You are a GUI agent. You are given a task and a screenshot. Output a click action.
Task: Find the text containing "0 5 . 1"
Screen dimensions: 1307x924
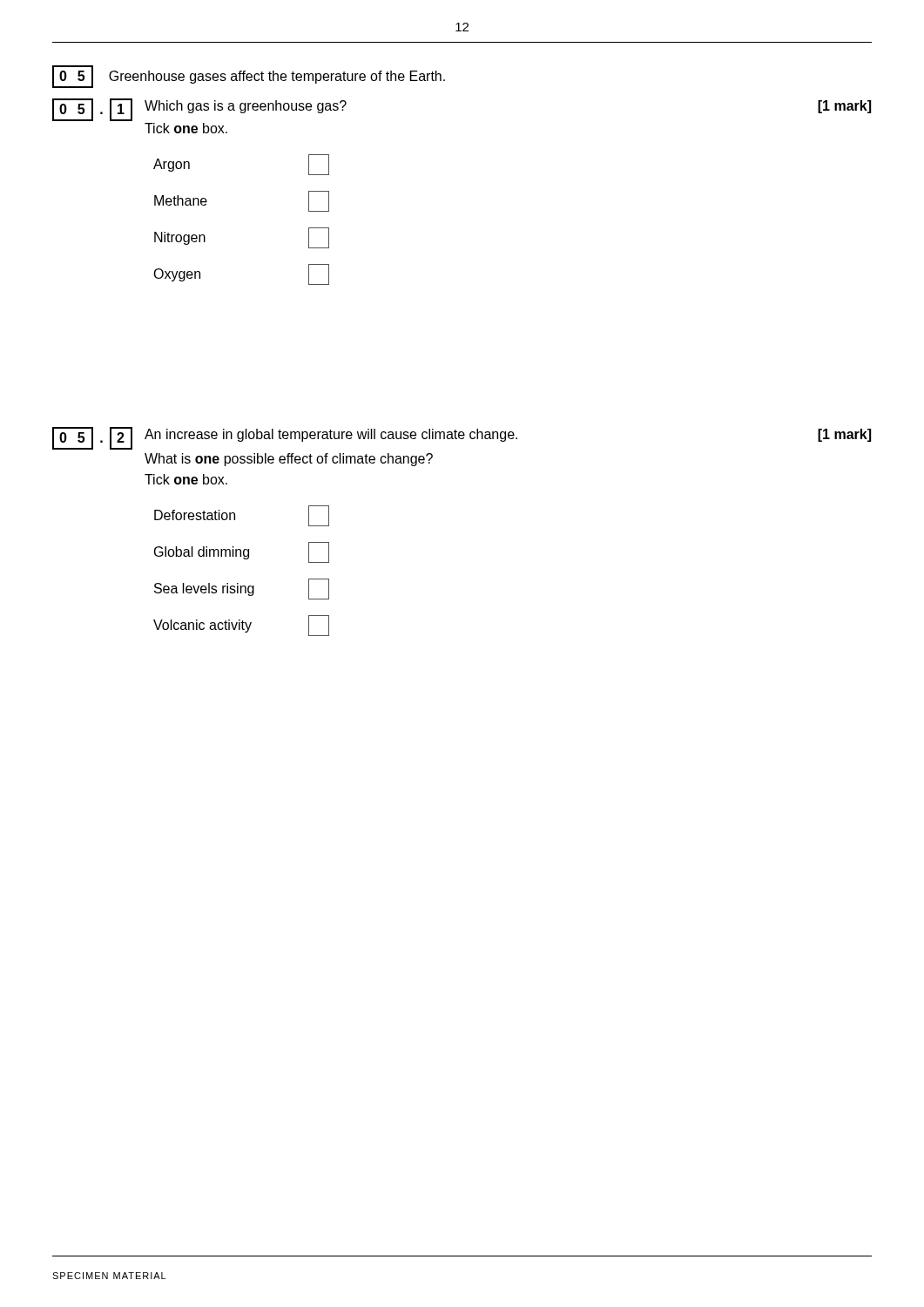tap(92, 110)
